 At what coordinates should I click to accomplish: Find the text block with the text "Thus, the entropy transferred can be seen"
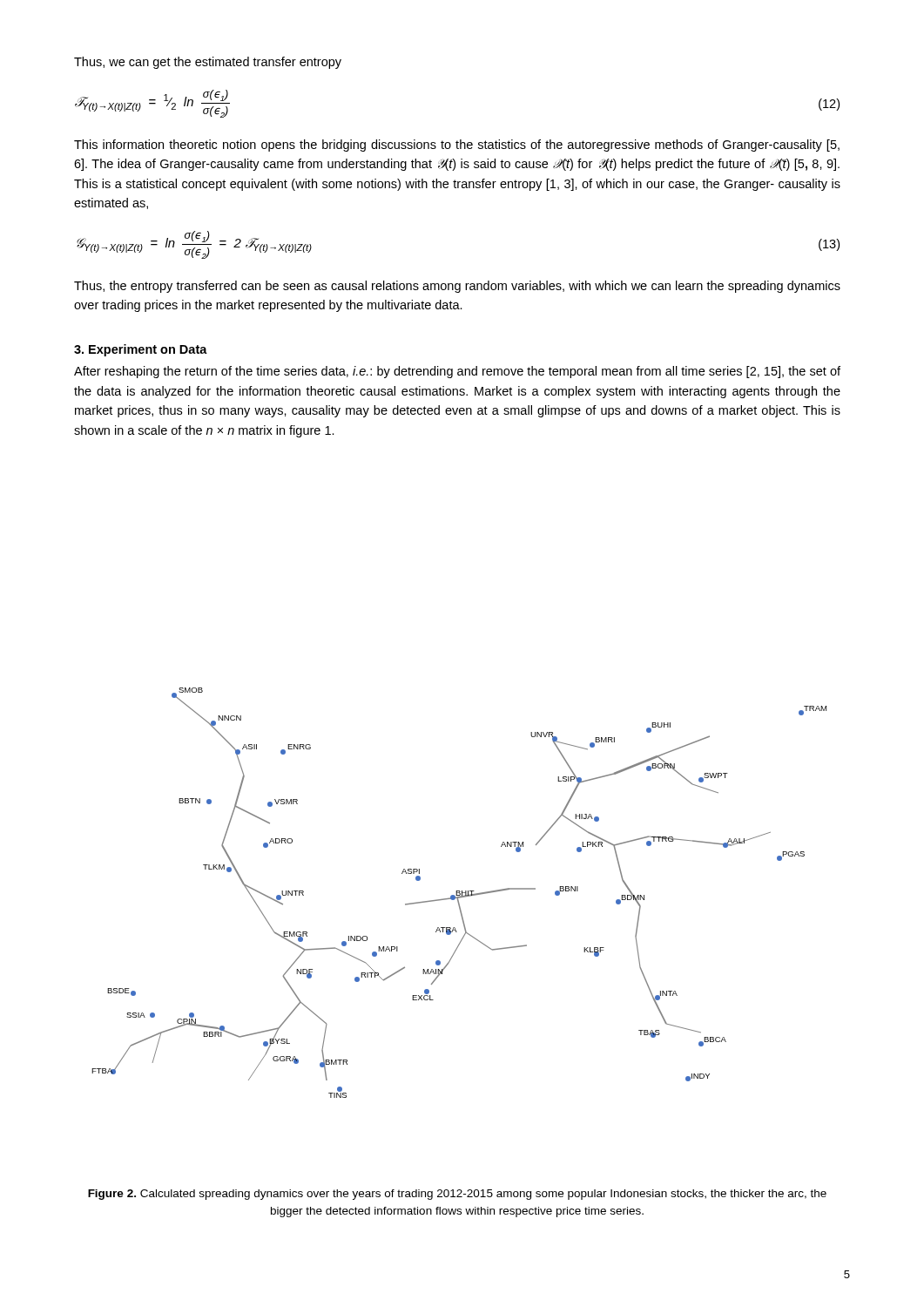point(457,295)
